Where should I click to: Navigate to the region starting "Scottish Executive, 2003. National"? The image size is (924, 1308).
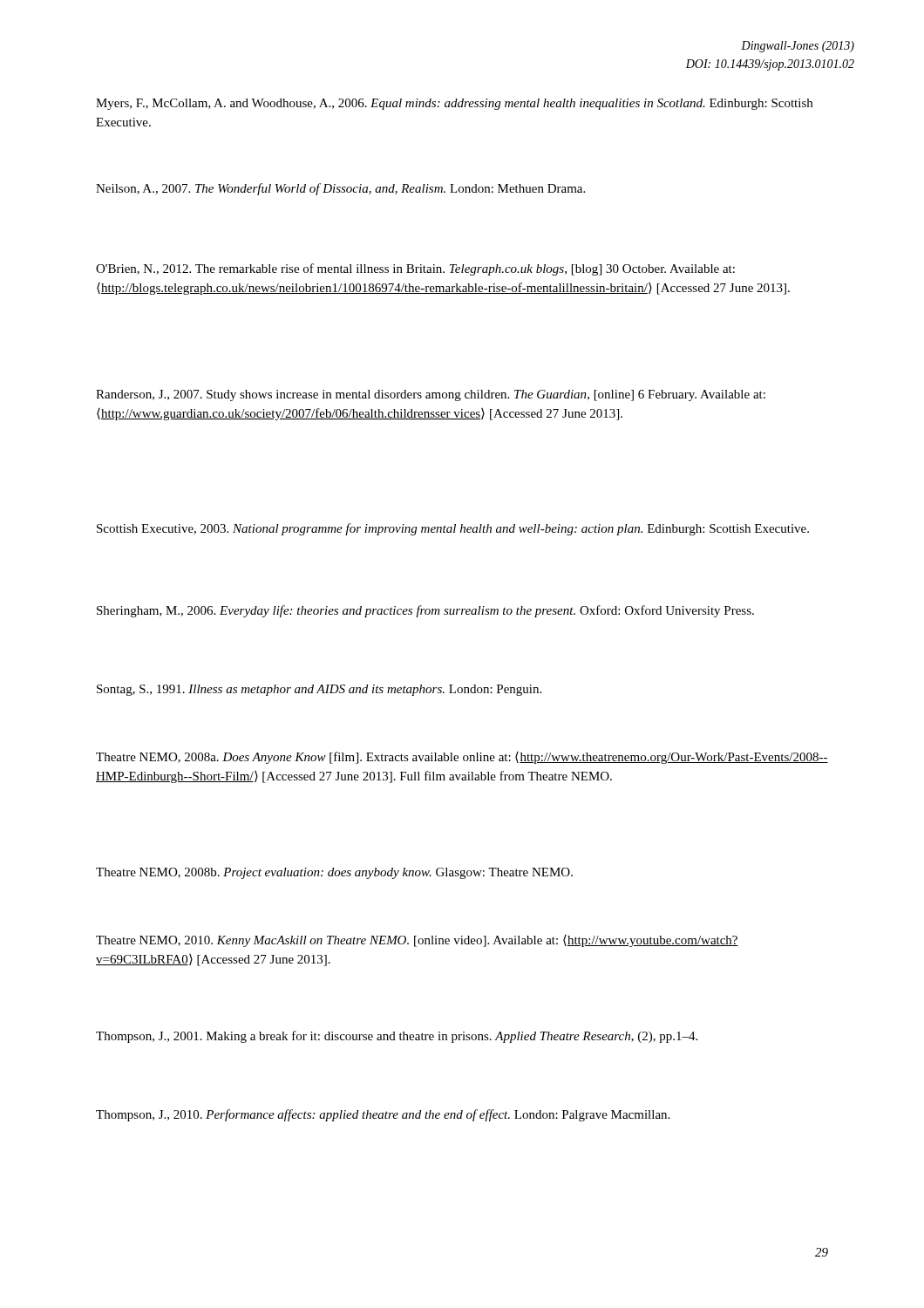[453, 528]
